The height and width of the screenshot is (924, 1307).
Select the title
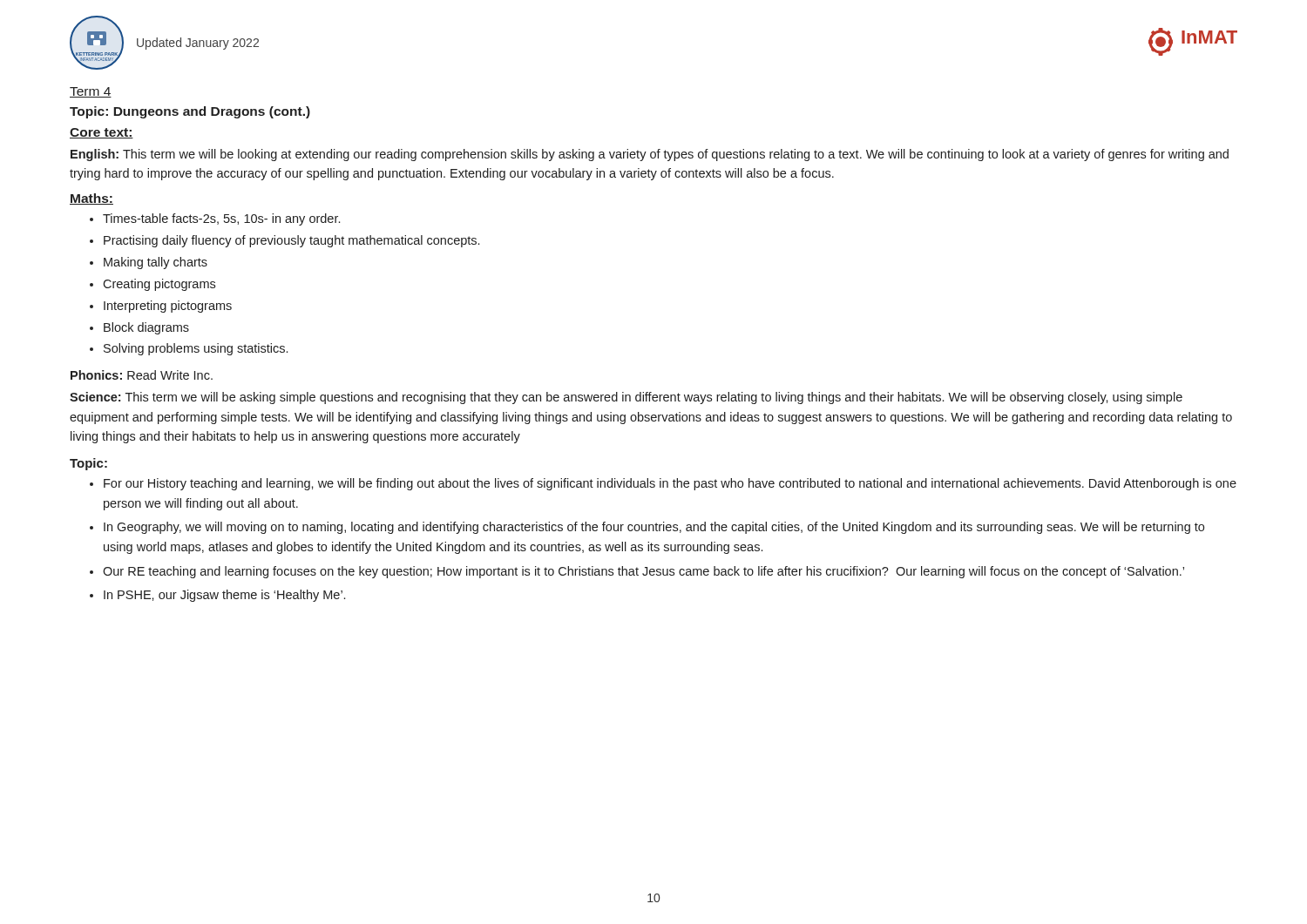coord(190,111)
